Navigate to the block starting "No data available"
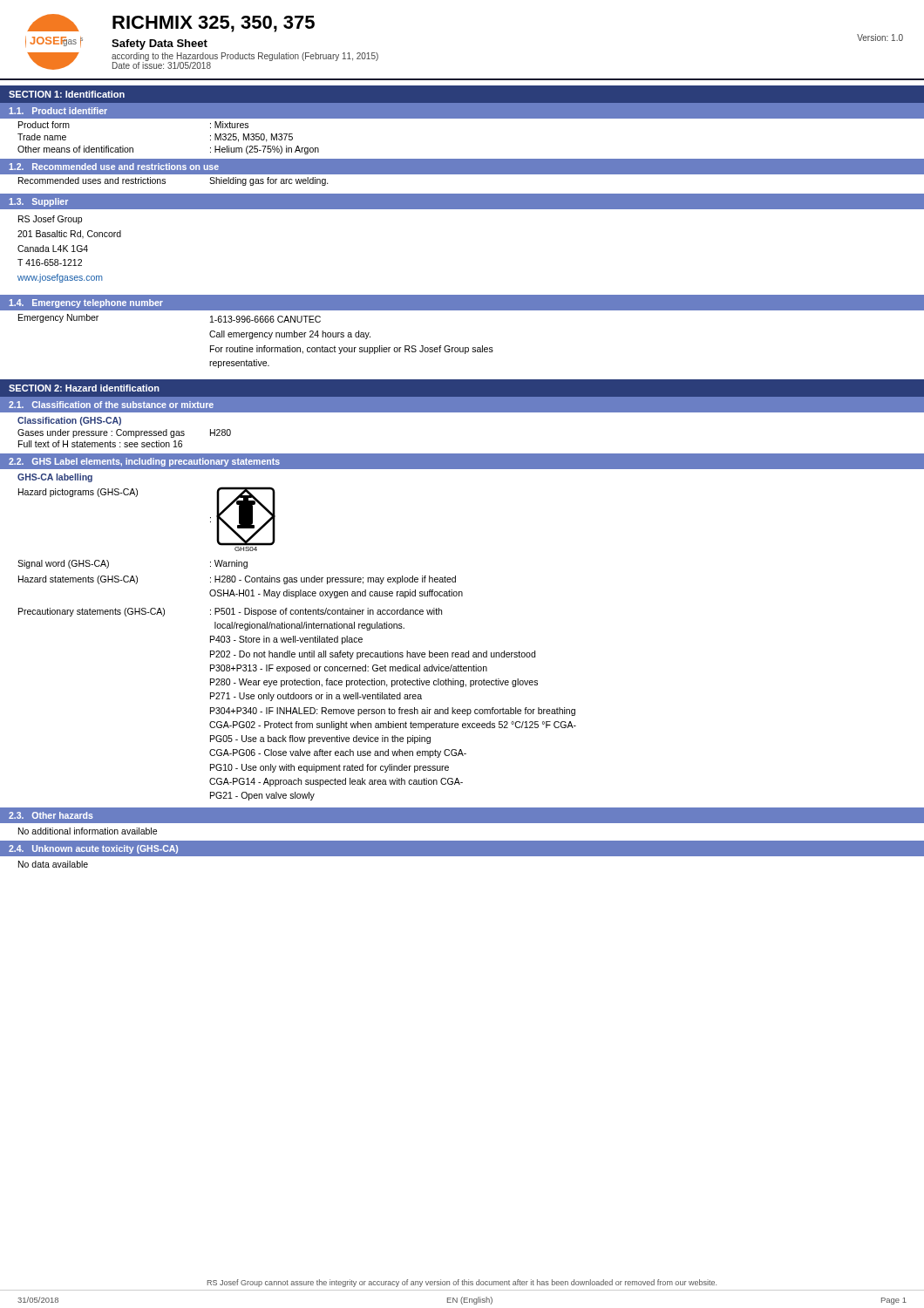 click(53, 864)
